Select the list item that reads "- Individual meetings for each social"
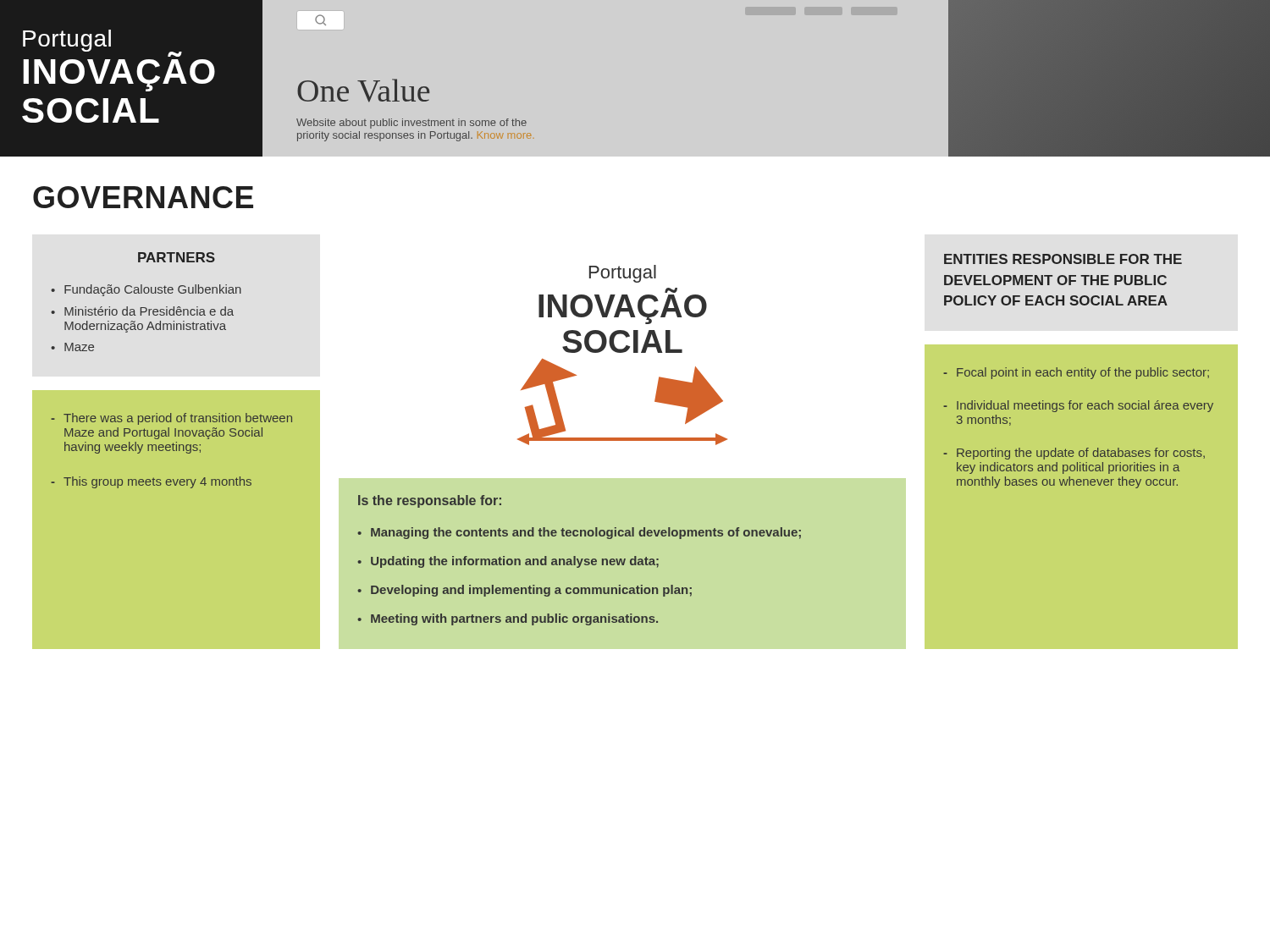Image resolution: width=1270 pixels, height=952 pixels. click(x=1081, y=412)
